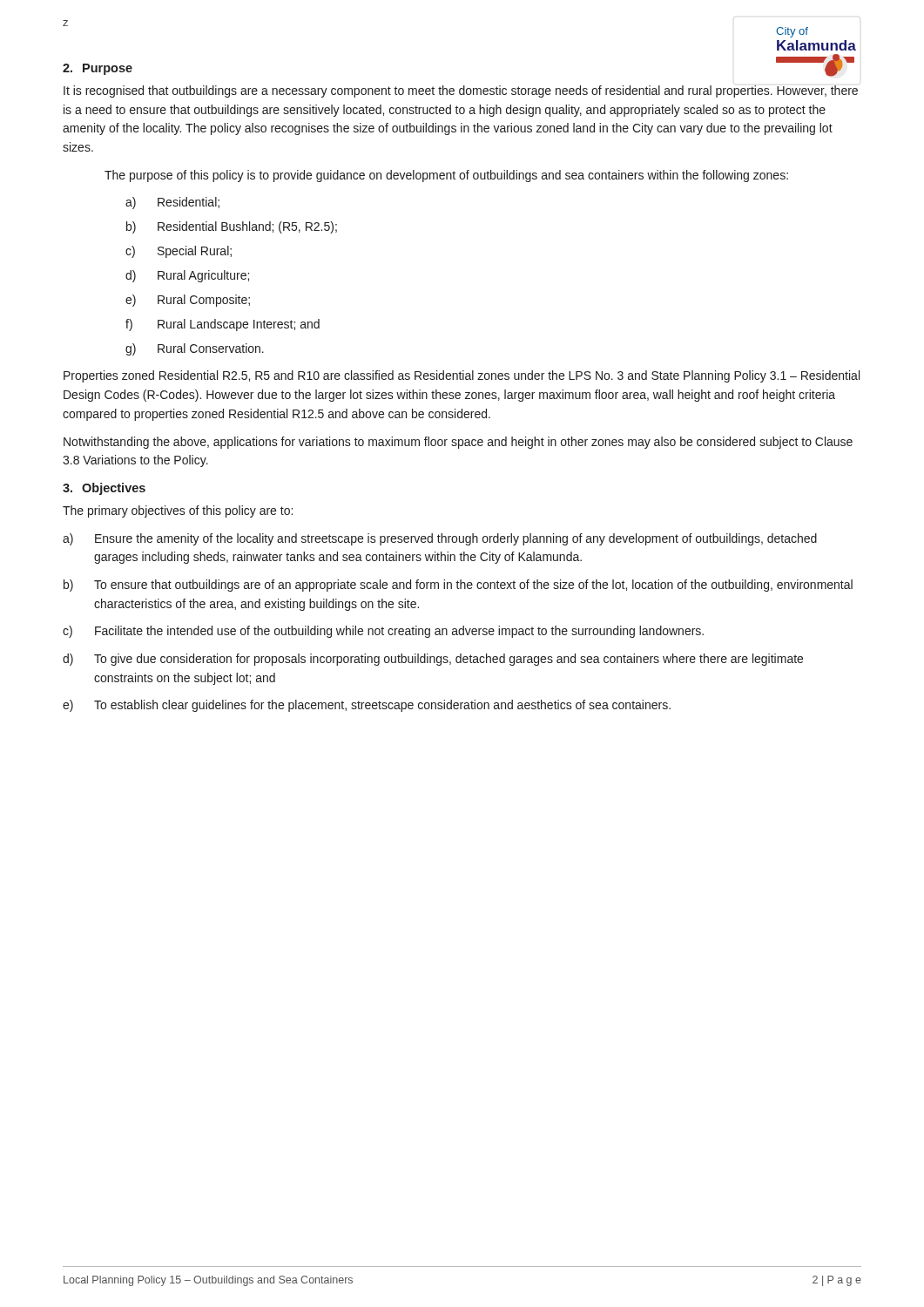Locate the region starting "e) To establish clear guidelines for the placement,"
This screenshot has width=924, height=1307.
(x=367, y=706)
